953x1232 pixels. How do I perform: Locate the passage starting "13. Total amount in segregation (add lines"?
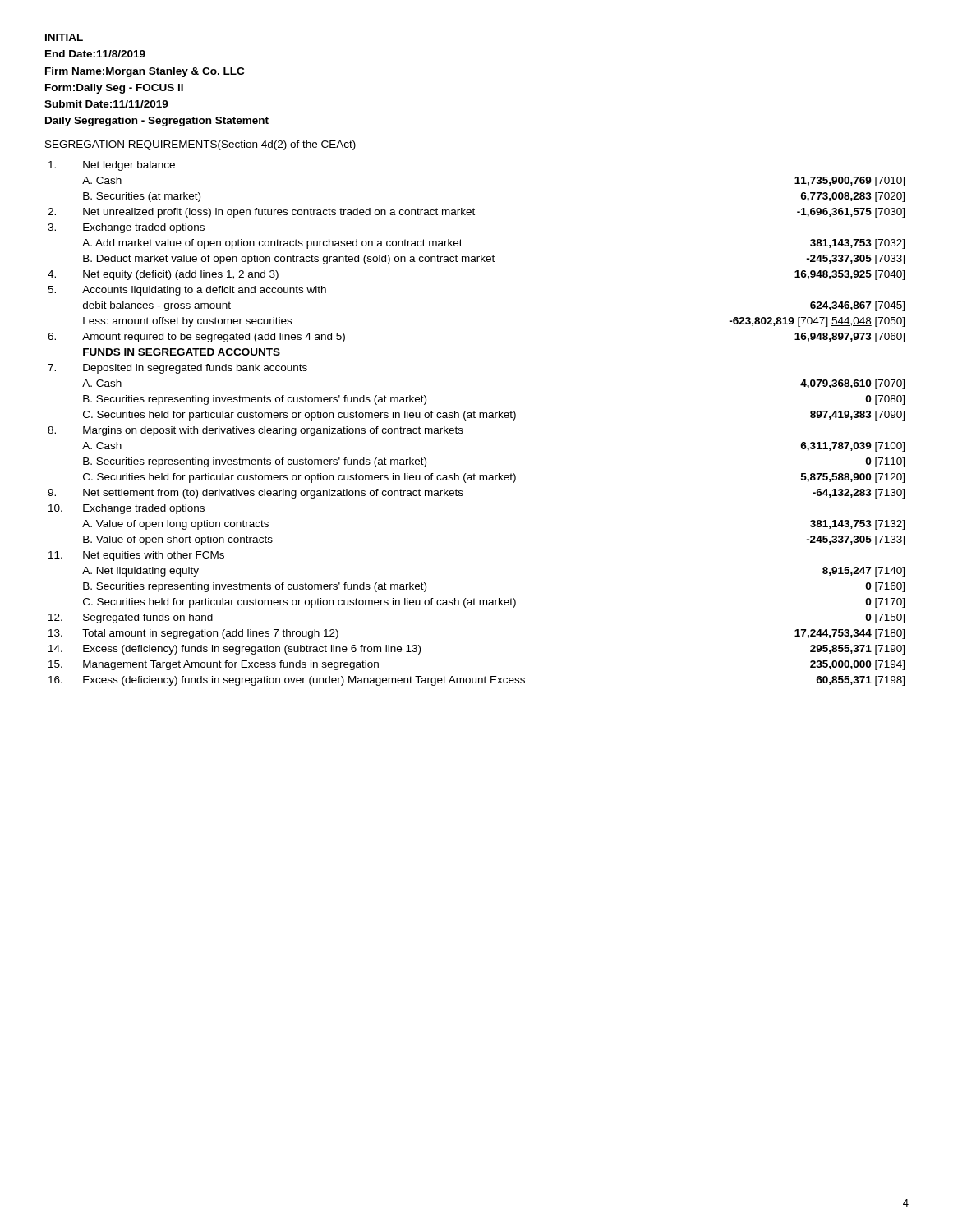click(x=208, y=635)
